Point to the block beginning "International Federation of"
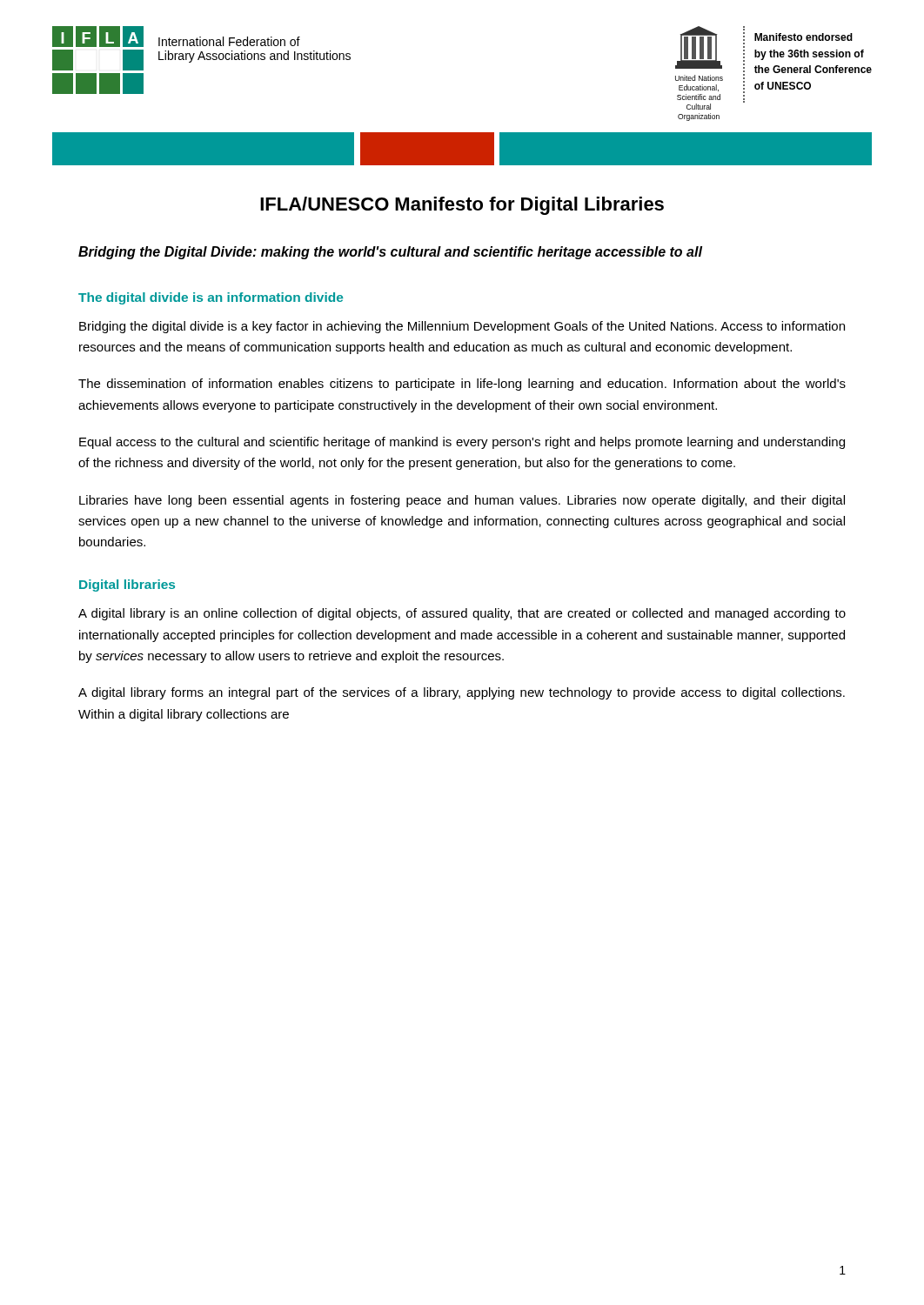Image resolution: width=924 pixels, height=1305 pixels. click(254, 49)
